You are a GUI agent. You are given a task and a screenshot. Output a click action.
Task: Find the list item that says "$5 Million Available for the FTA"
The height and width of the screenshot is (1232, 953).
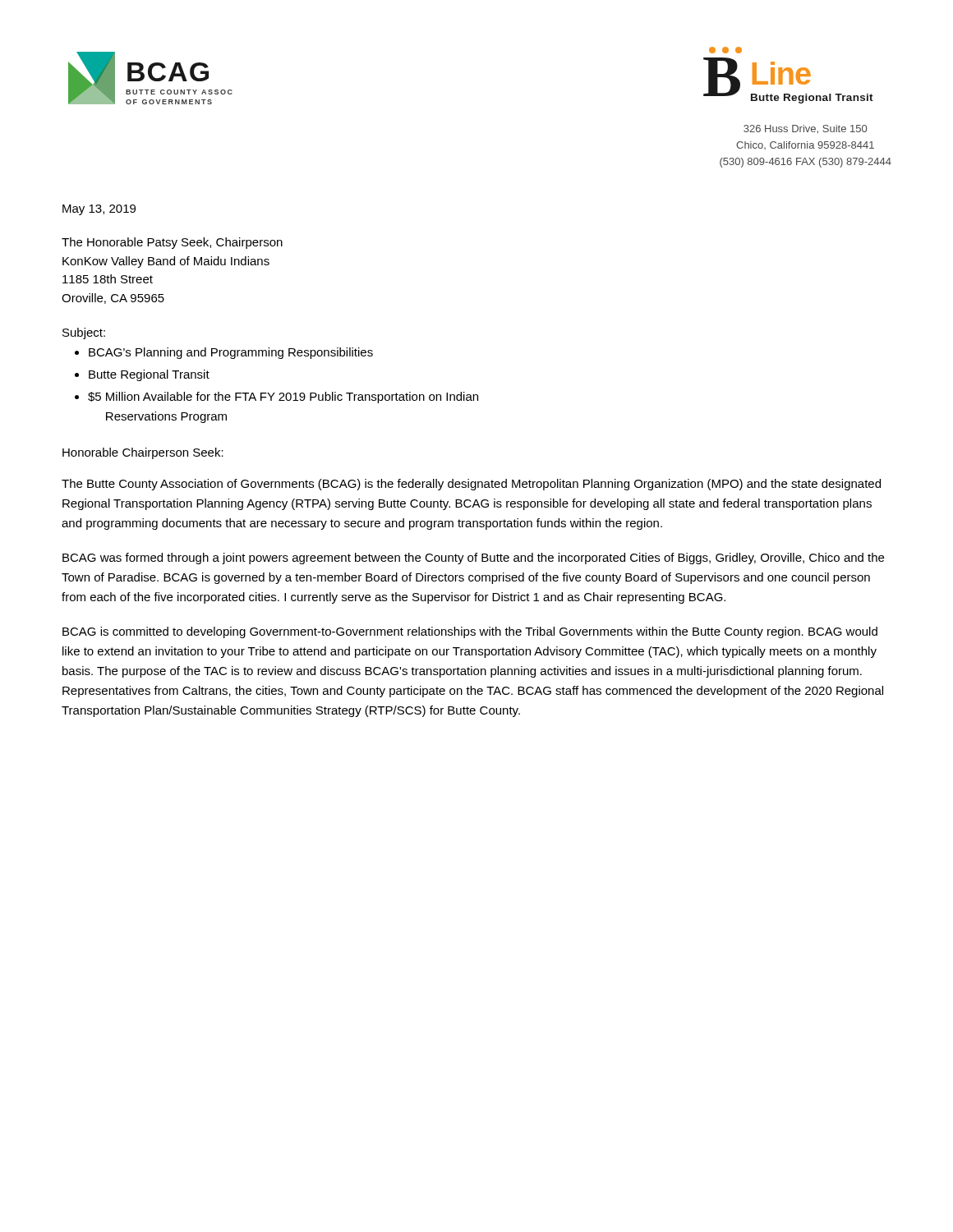tap(283, 406)
